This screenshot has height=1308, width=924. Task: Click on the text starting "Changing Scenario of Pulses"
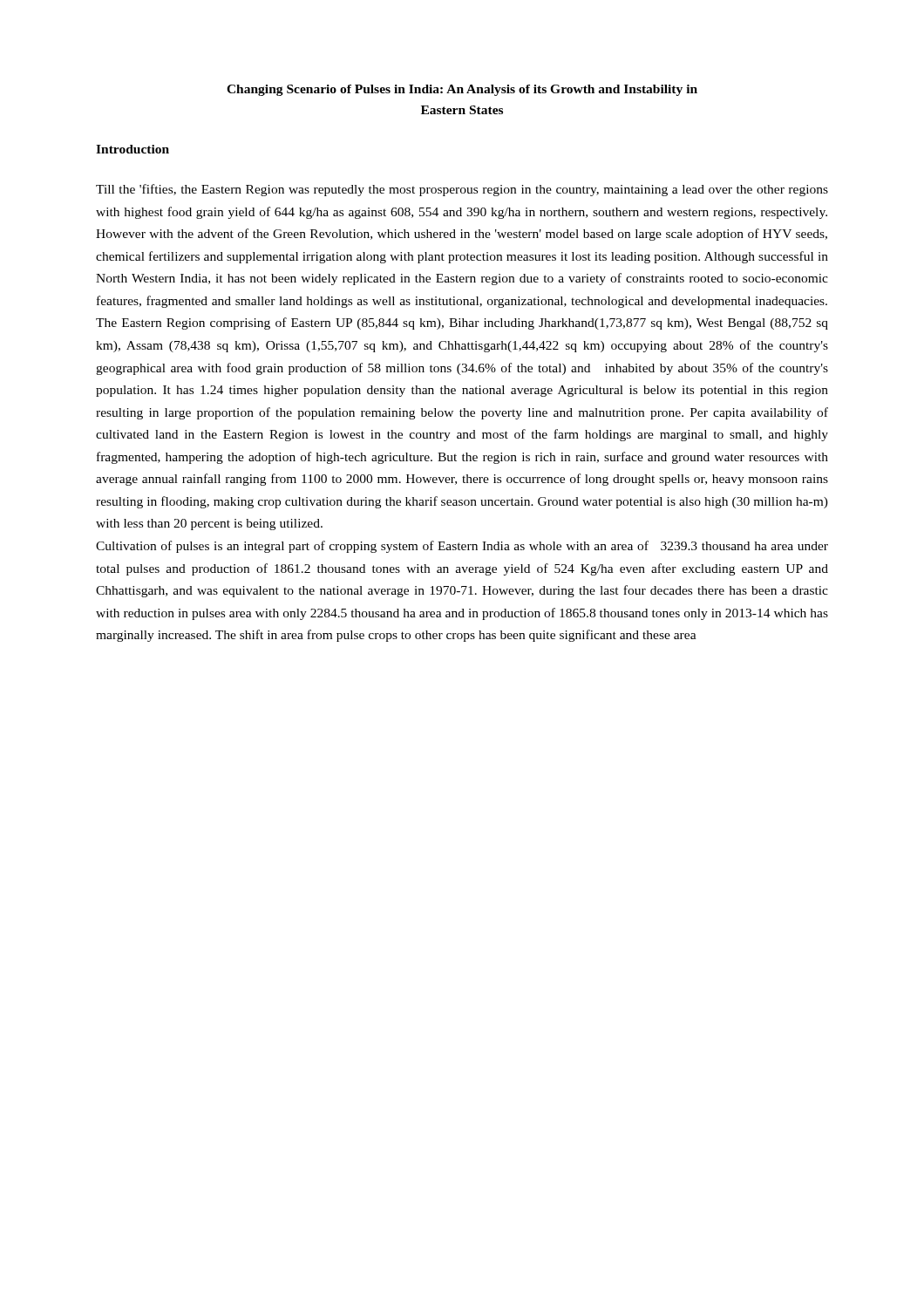(x=462, y=99)
